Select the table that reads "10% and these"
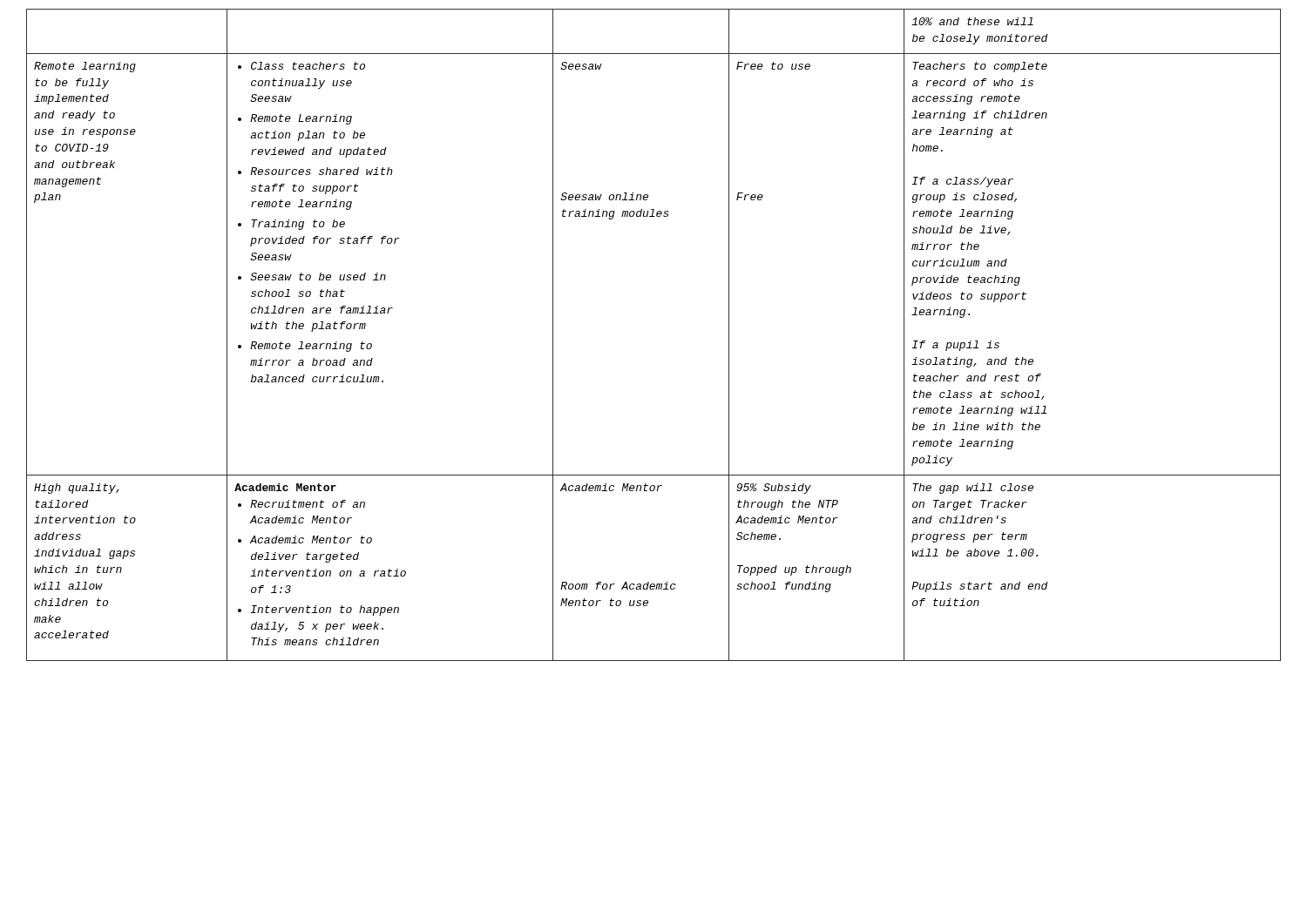Viewport: 1307px width, 924px height. click(x=654, y=335)
